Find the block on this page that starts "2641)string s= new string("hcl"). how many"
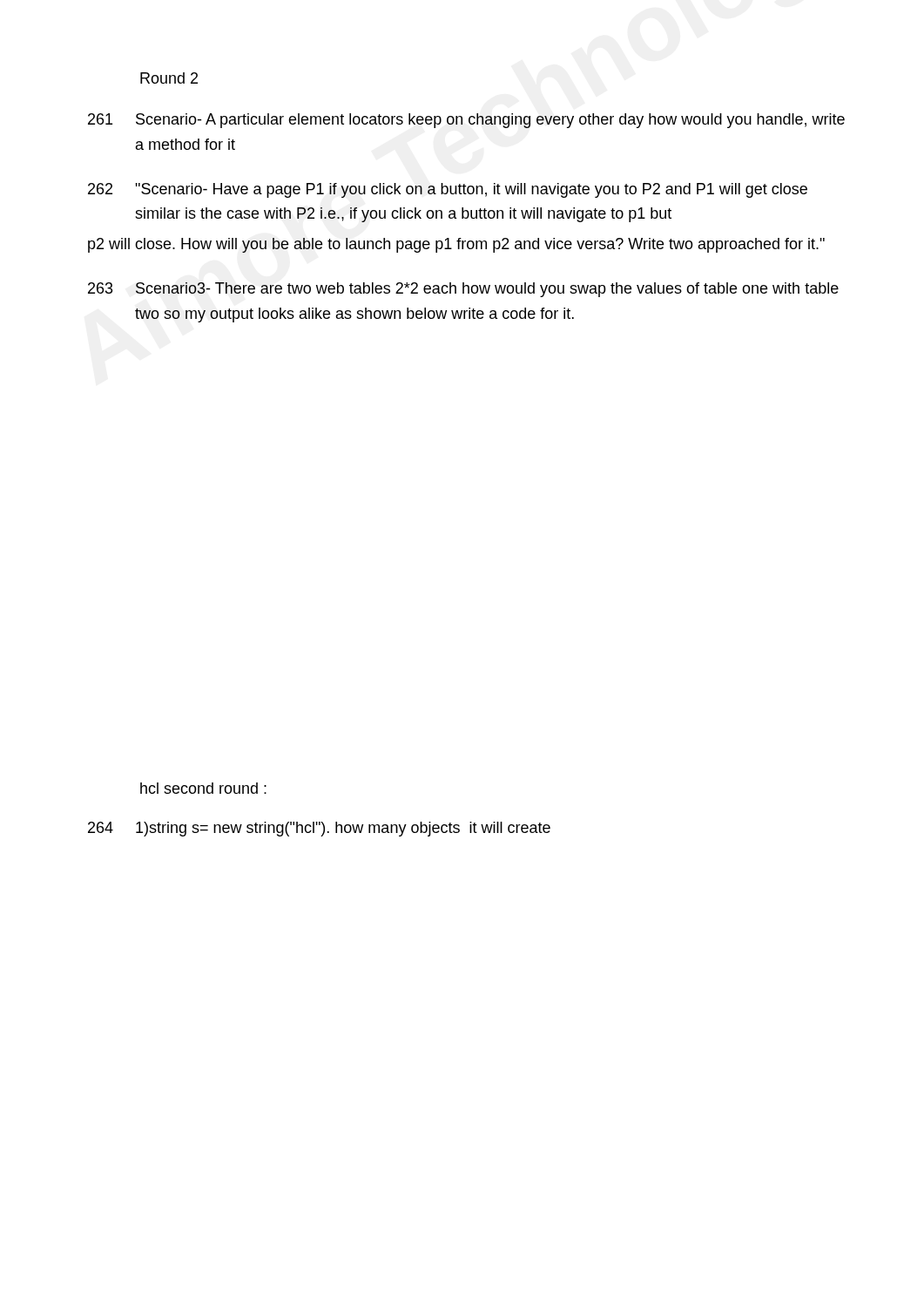924x1307 pixels. tap(468, 828)
